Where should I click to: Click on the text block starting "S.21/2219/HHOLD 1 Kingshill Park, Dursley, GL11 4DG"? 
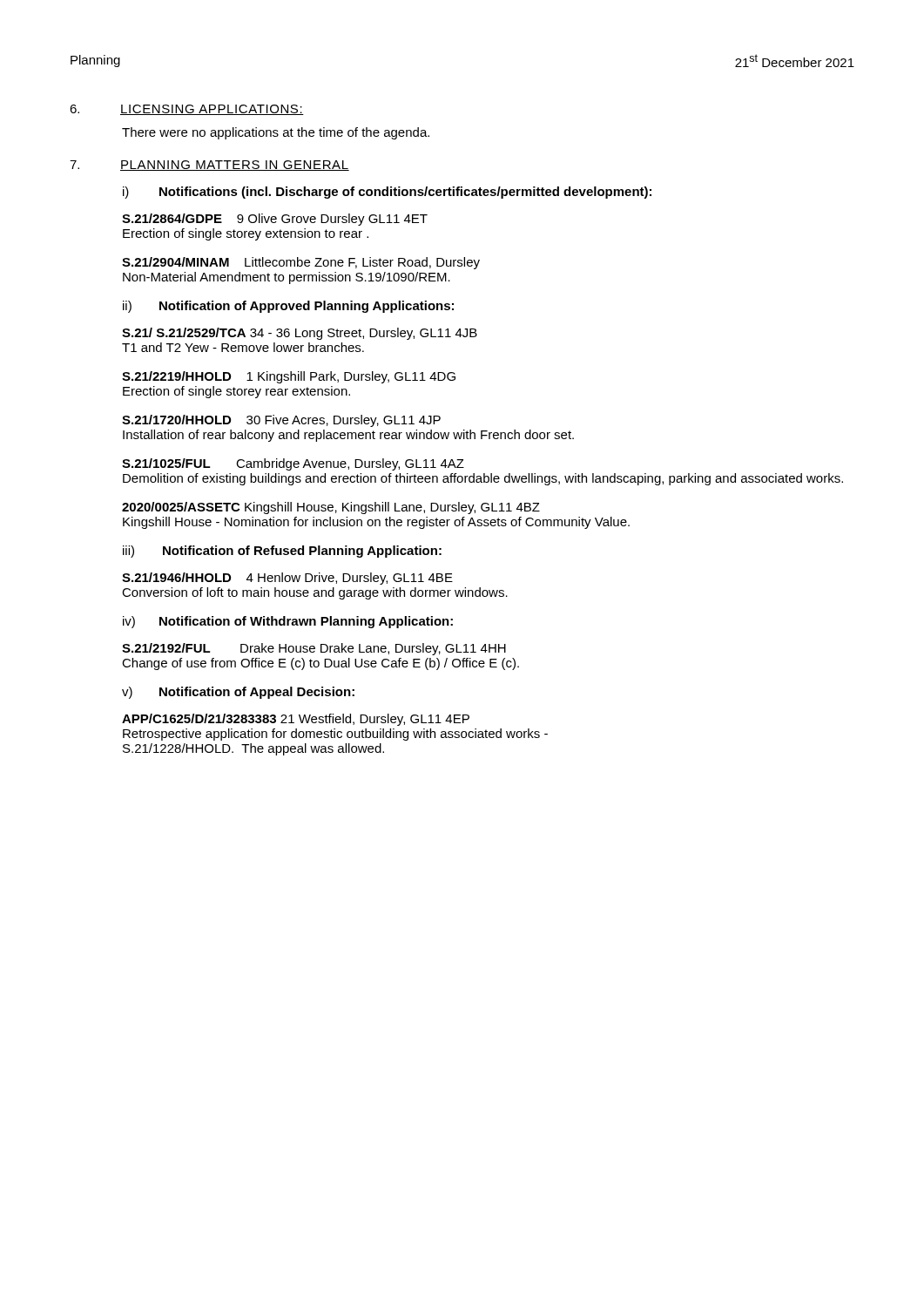289,383
